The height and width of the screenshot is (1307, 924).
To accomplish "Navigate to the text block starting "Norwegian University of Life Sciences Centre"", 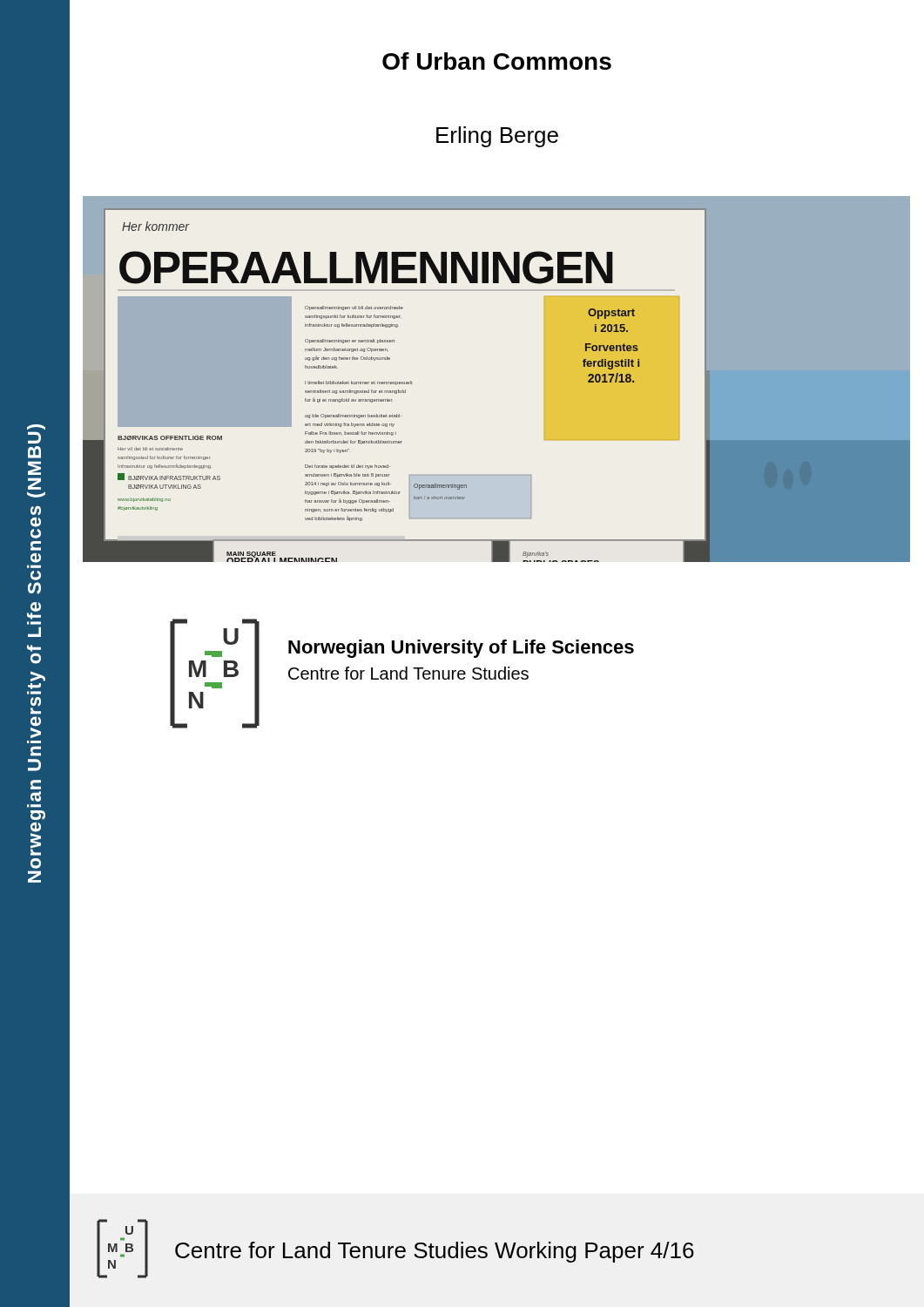I will pos(583,660).
